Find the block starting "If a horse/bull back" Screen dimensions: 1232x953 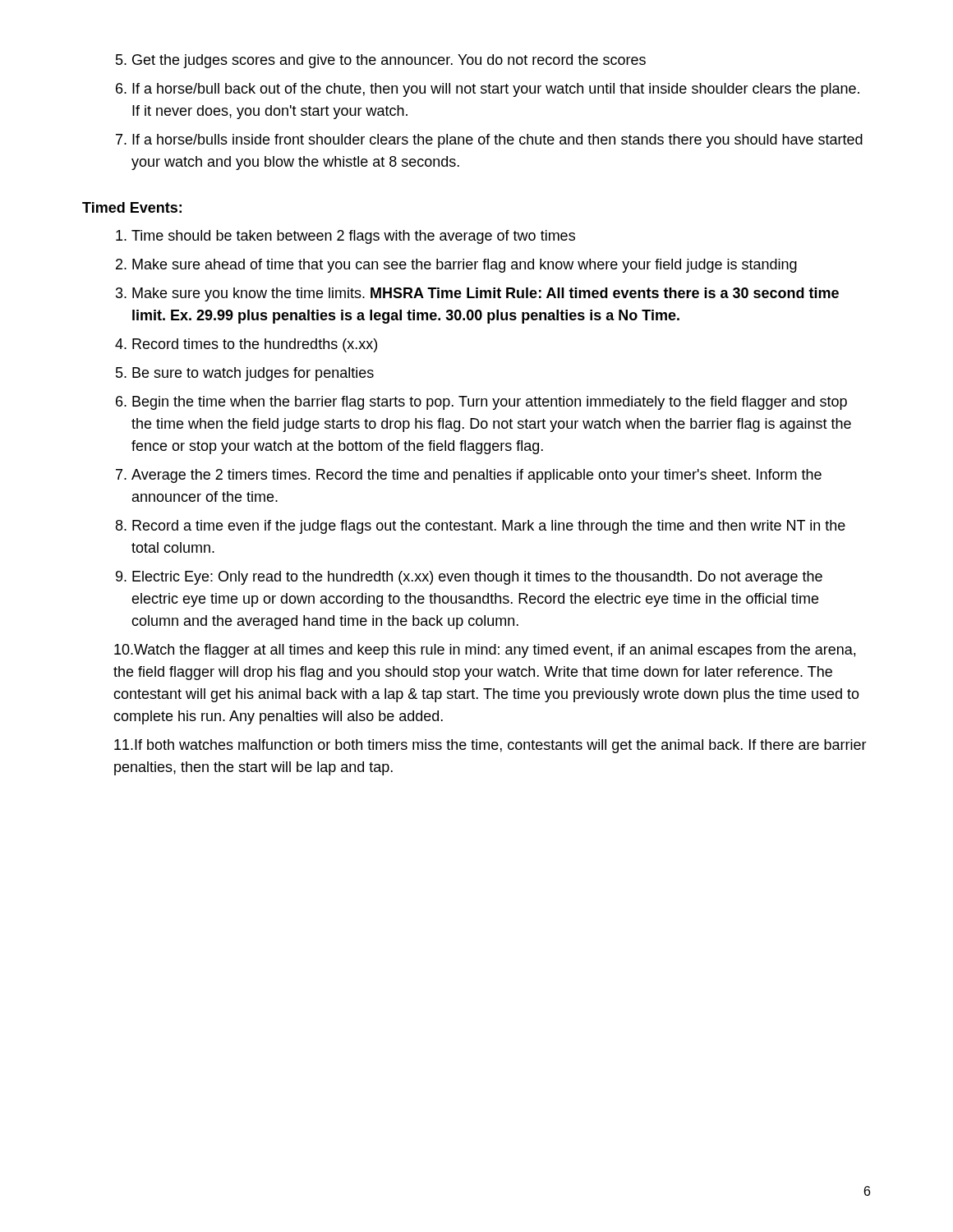pyautogui.click(x=476, y=100)
